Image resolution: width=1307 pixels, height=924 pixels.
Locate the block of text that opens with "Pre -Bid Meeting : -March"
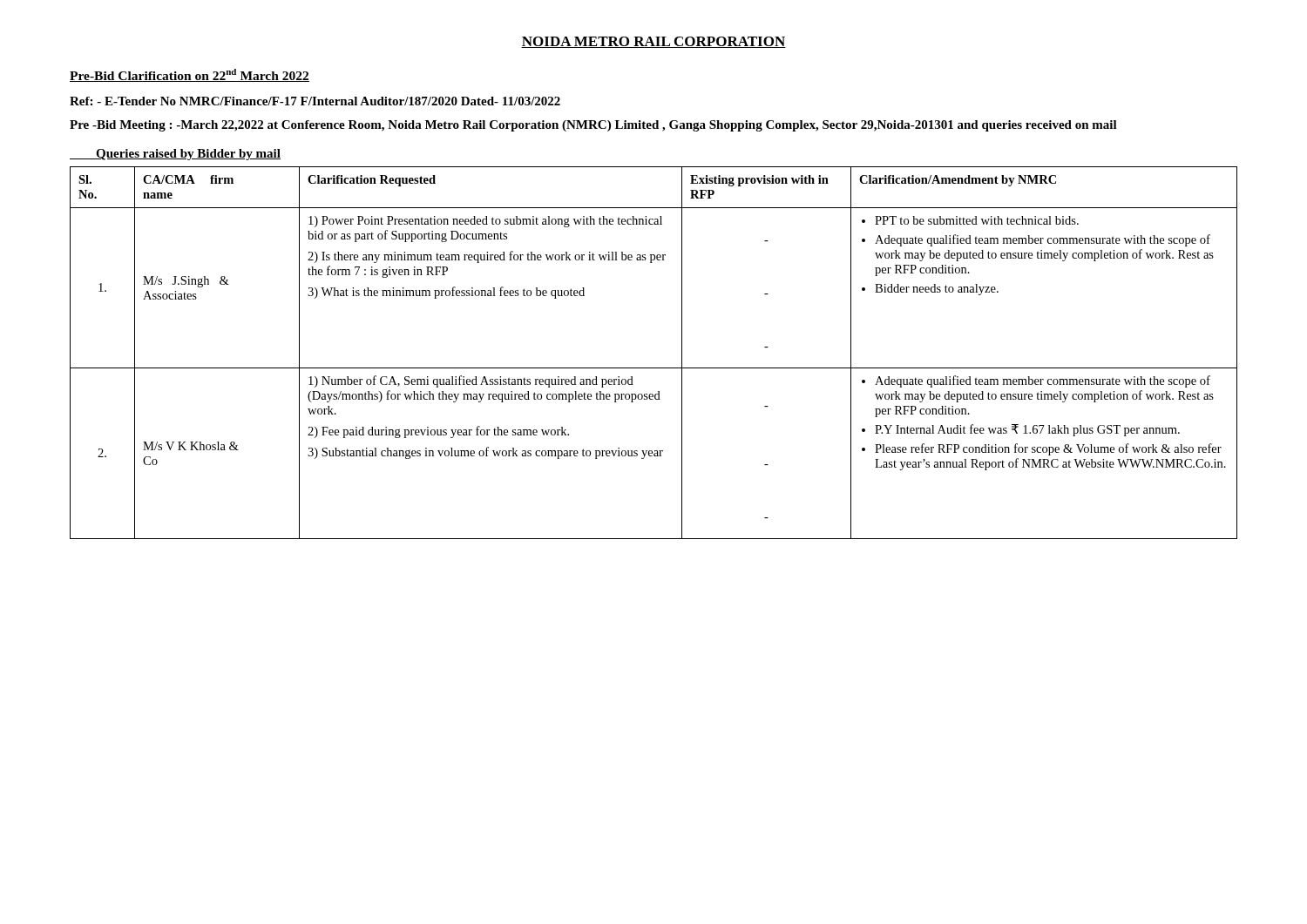[593, 125]
